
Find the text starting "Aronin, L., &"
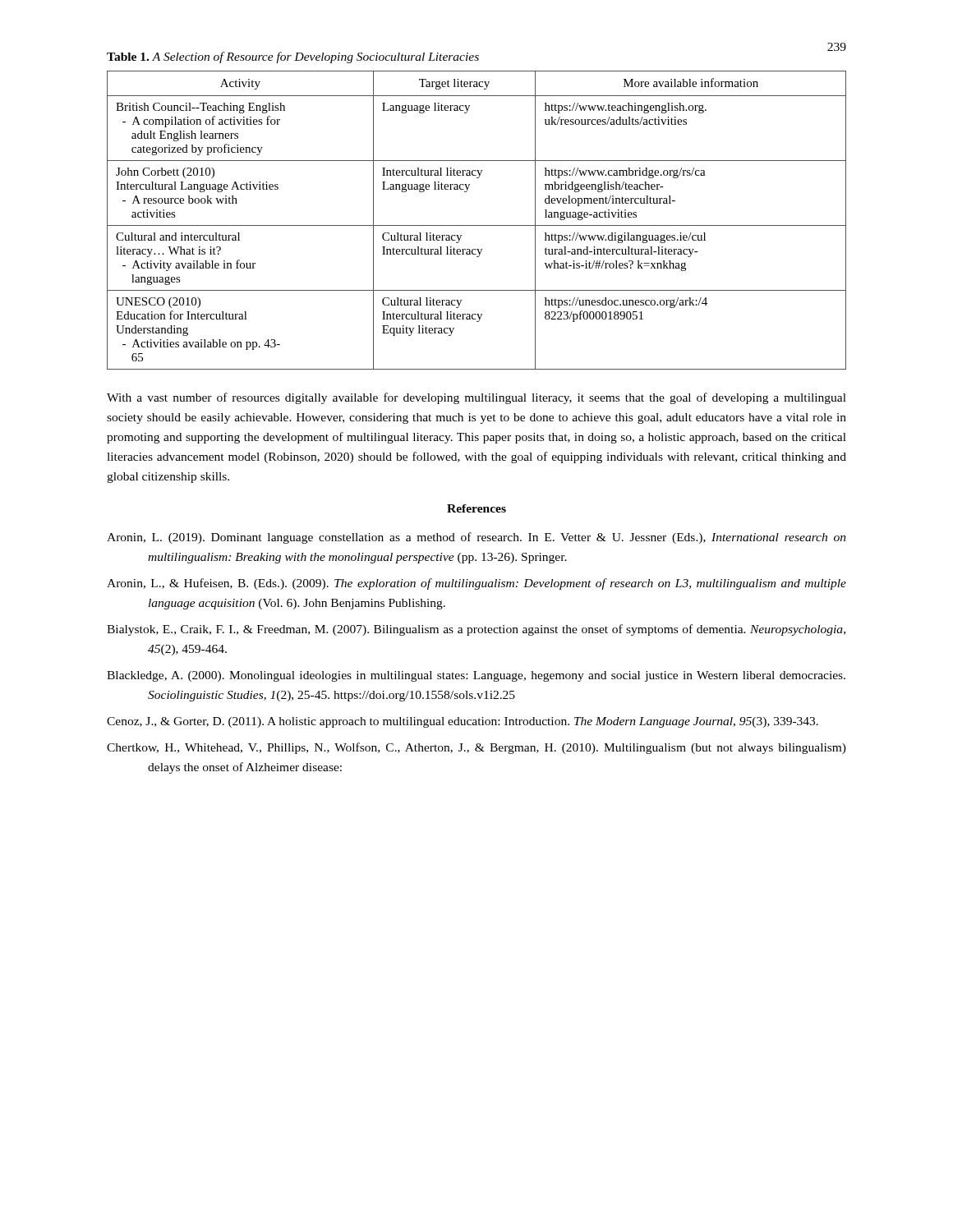[x=476, y=593]
